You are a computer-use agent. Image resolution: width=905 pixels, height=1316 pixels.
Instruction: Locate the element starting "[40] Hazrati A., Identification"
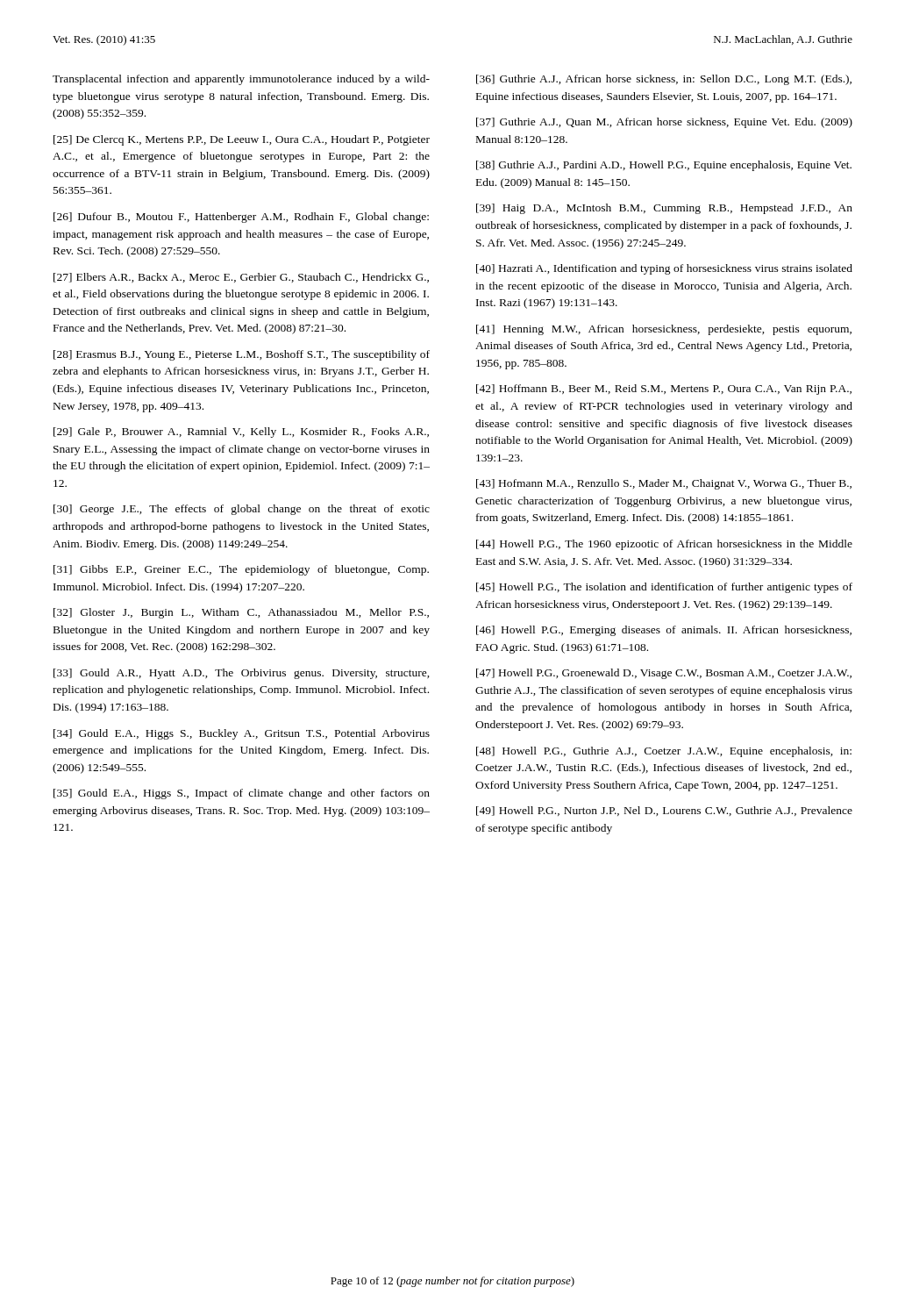click(x=664, y=285)
